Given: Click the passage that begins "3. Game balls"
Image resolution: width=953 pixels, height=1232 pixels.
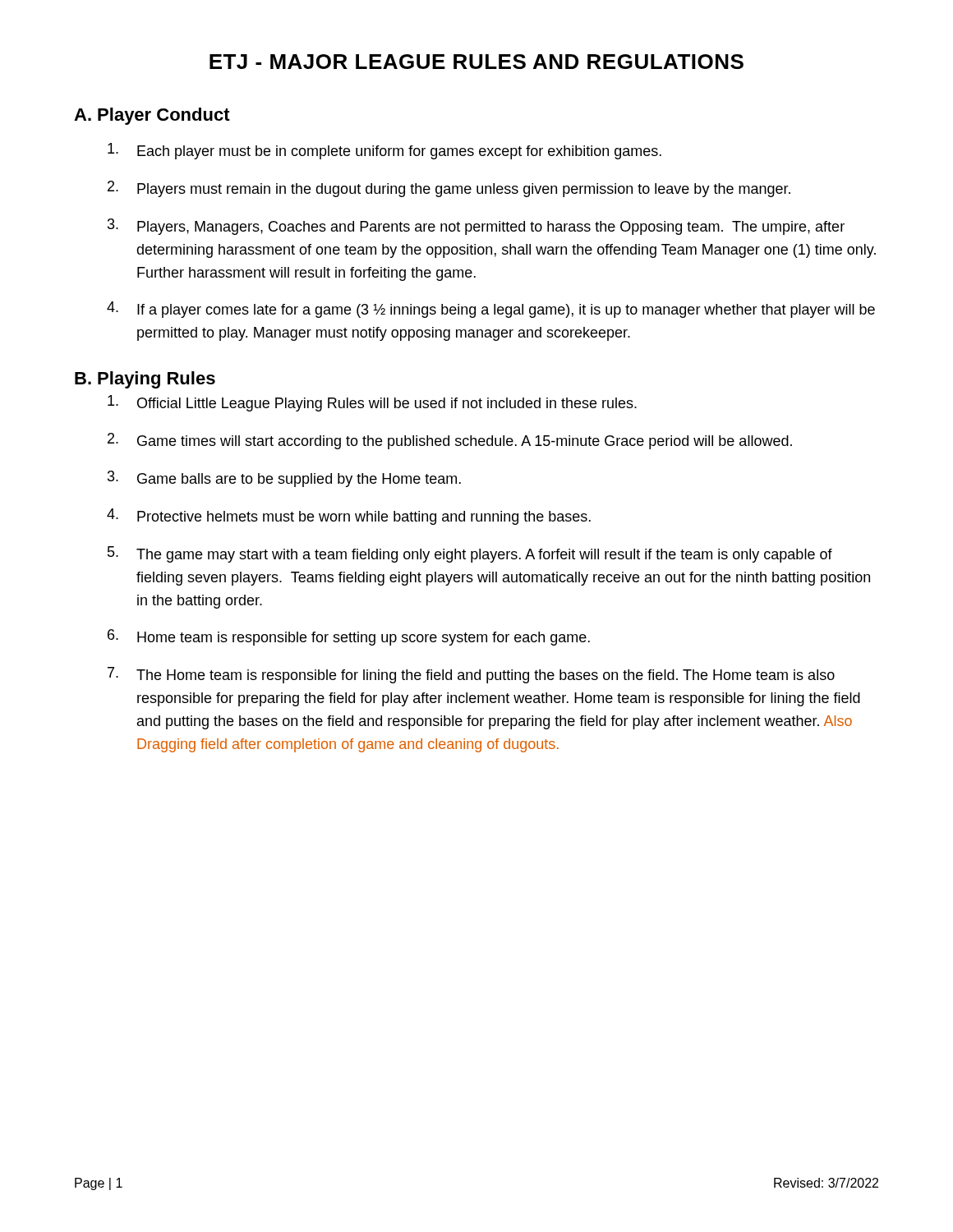Looking at the screenshot, I should coord(284,480).
